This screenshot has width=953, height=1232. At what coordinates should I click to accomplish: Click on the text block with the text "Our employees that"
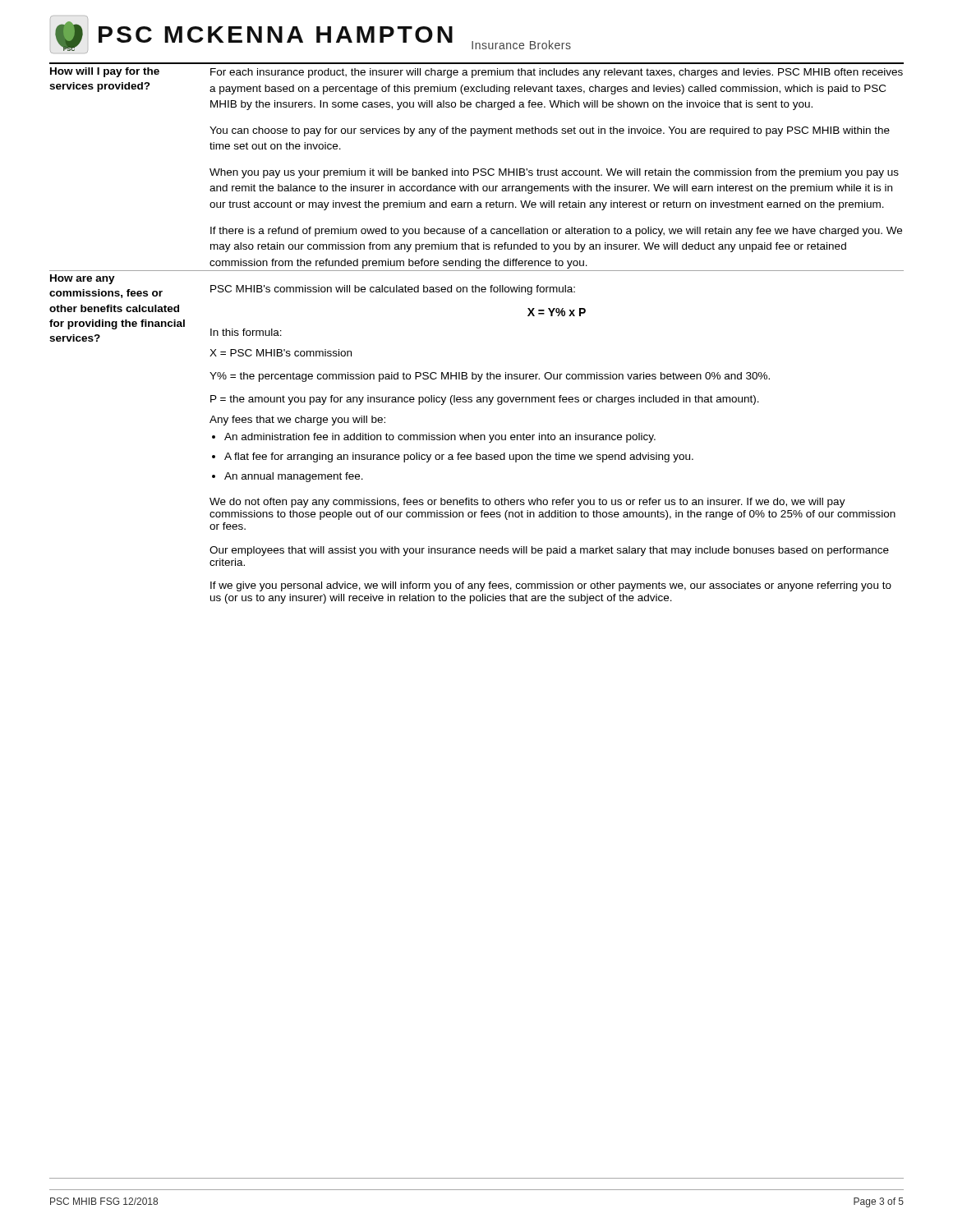[557, 556]
